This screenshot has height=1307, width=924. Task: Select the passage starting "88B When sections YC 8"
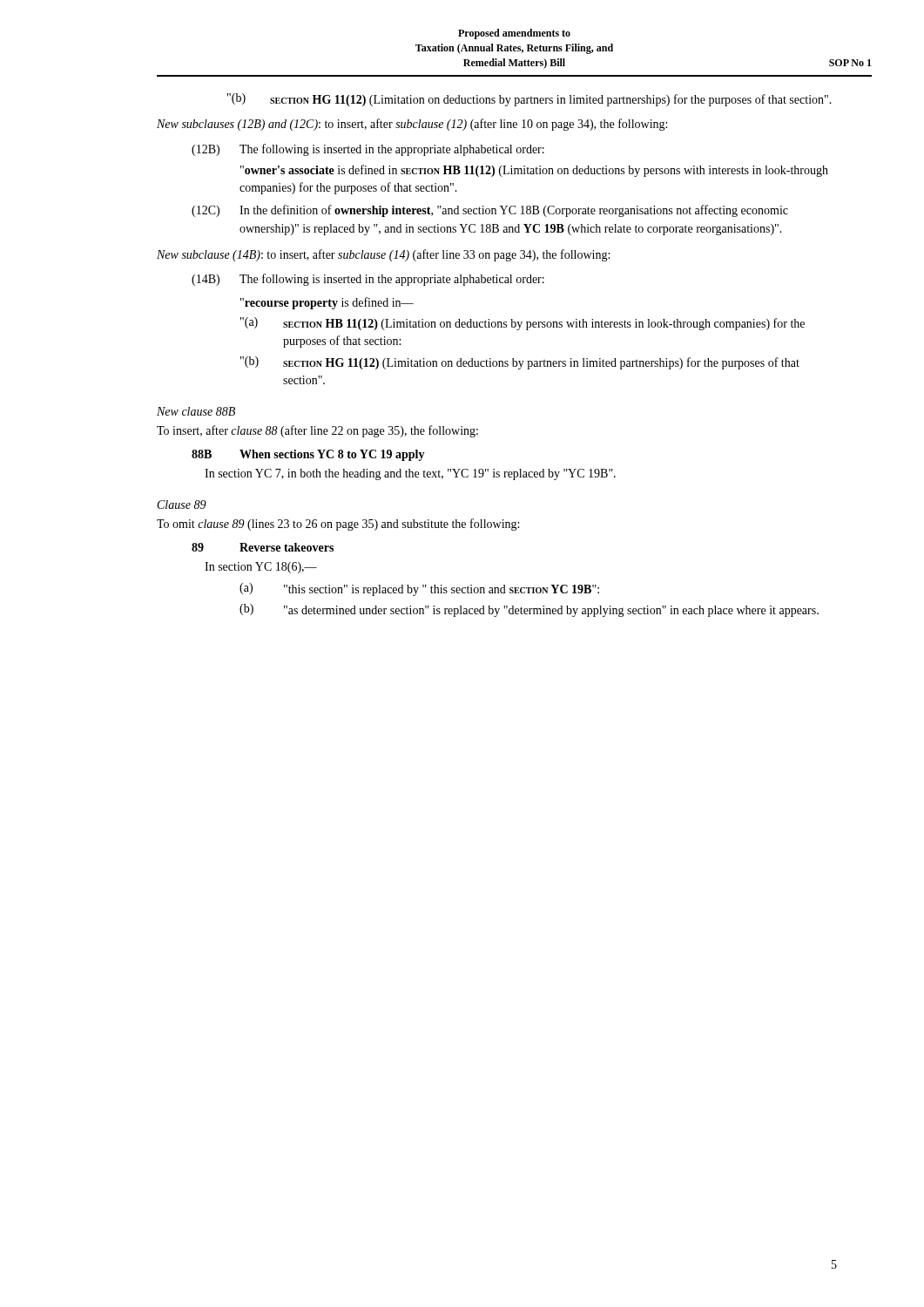point(308,455)
